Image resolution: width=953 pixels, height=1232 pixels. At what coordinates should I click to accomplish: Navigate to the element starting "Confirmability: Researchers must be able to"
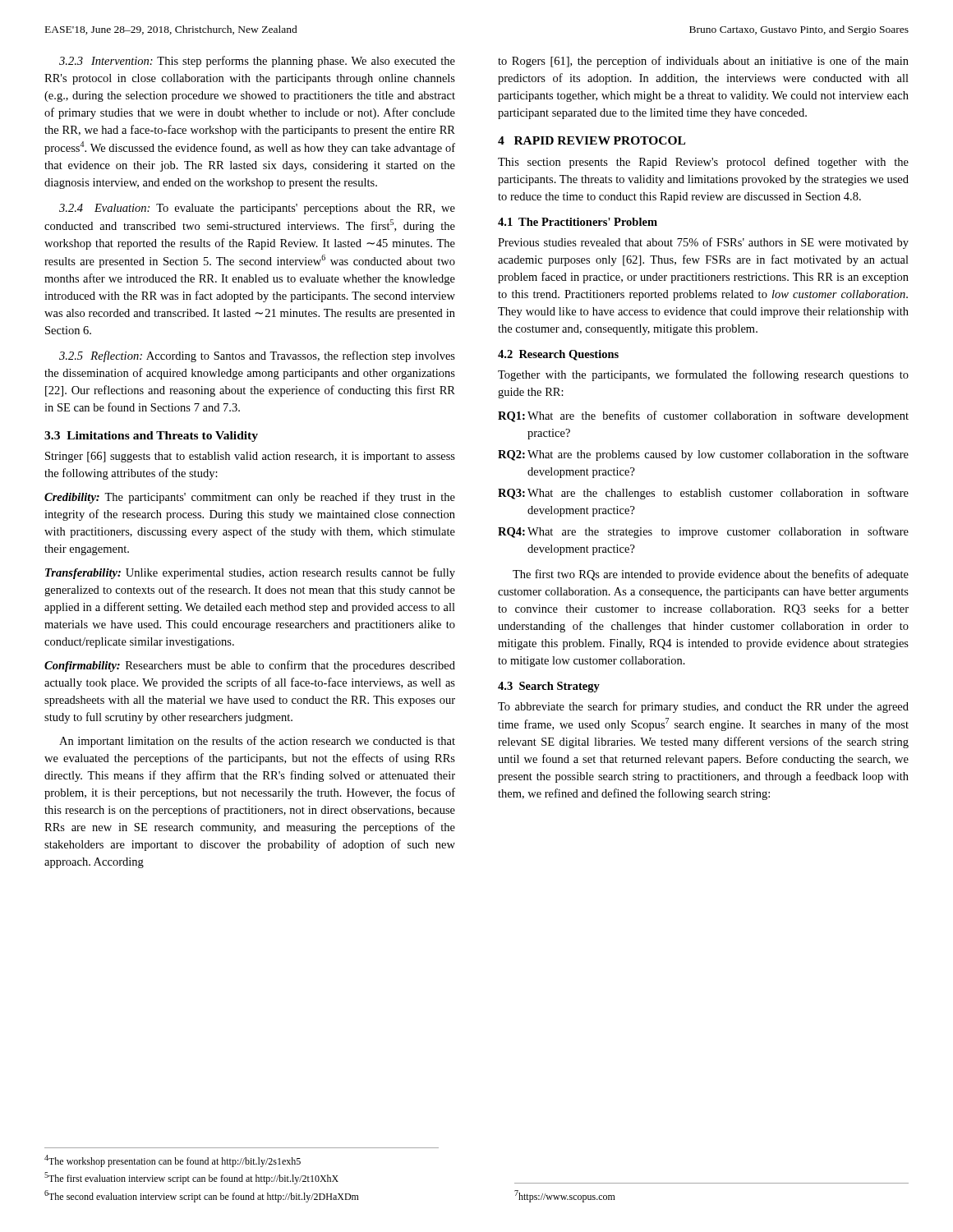(250, 692)
